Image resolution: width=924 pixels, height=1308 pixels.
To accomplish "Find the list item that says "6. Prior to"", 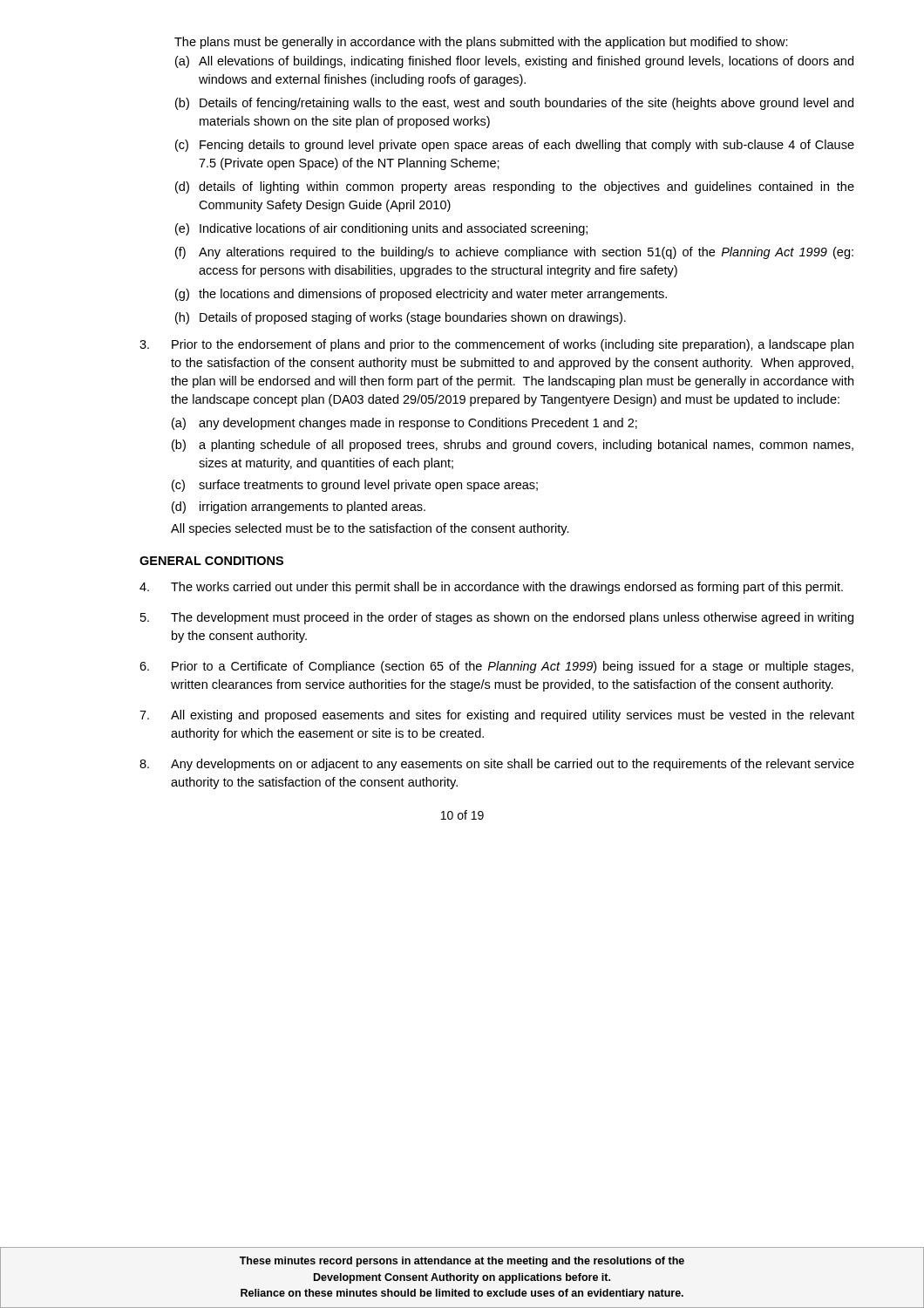I will click(497, 676).
